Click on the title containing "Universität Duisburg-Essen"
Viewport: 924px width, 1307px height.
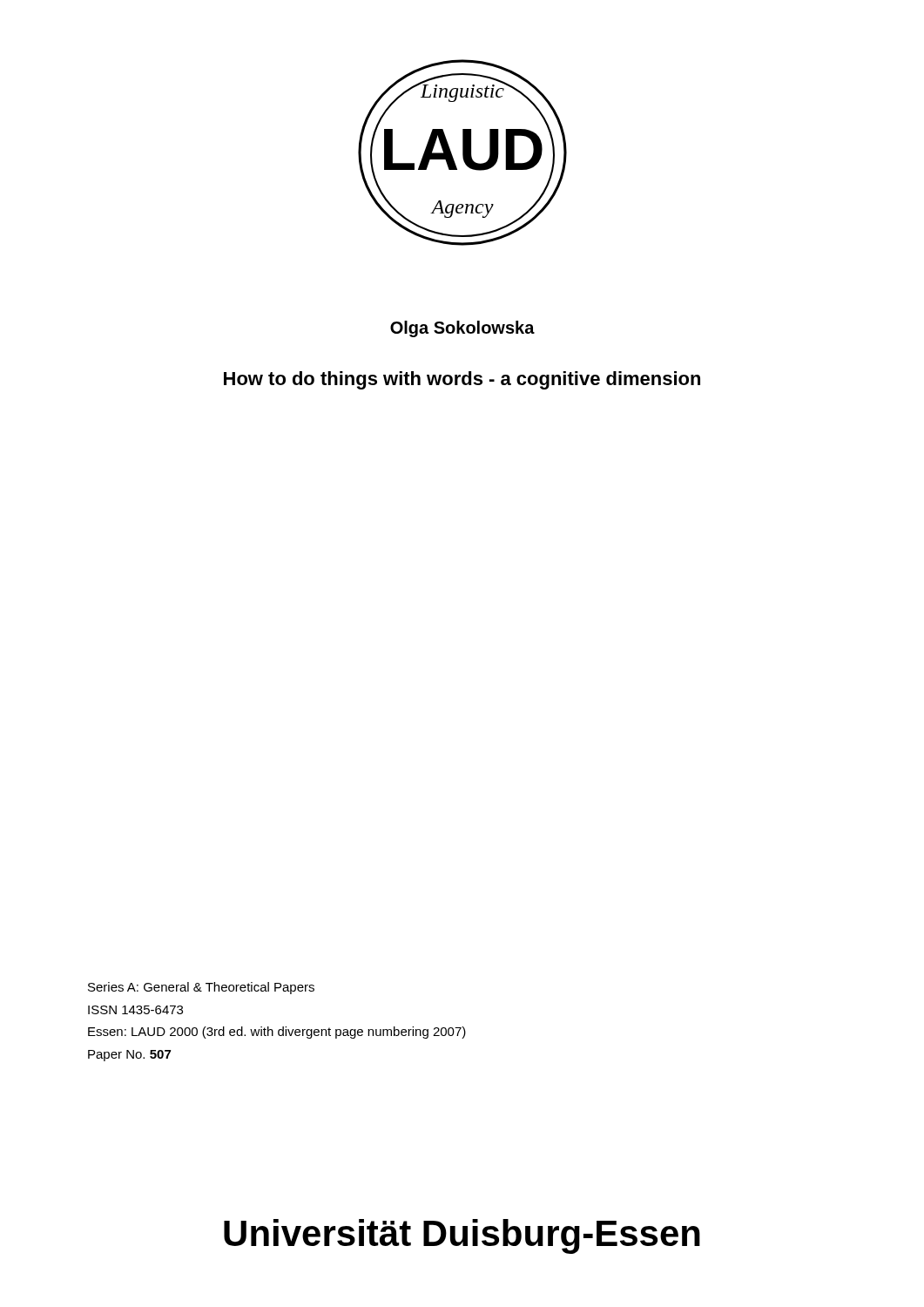click(462, 1233)
